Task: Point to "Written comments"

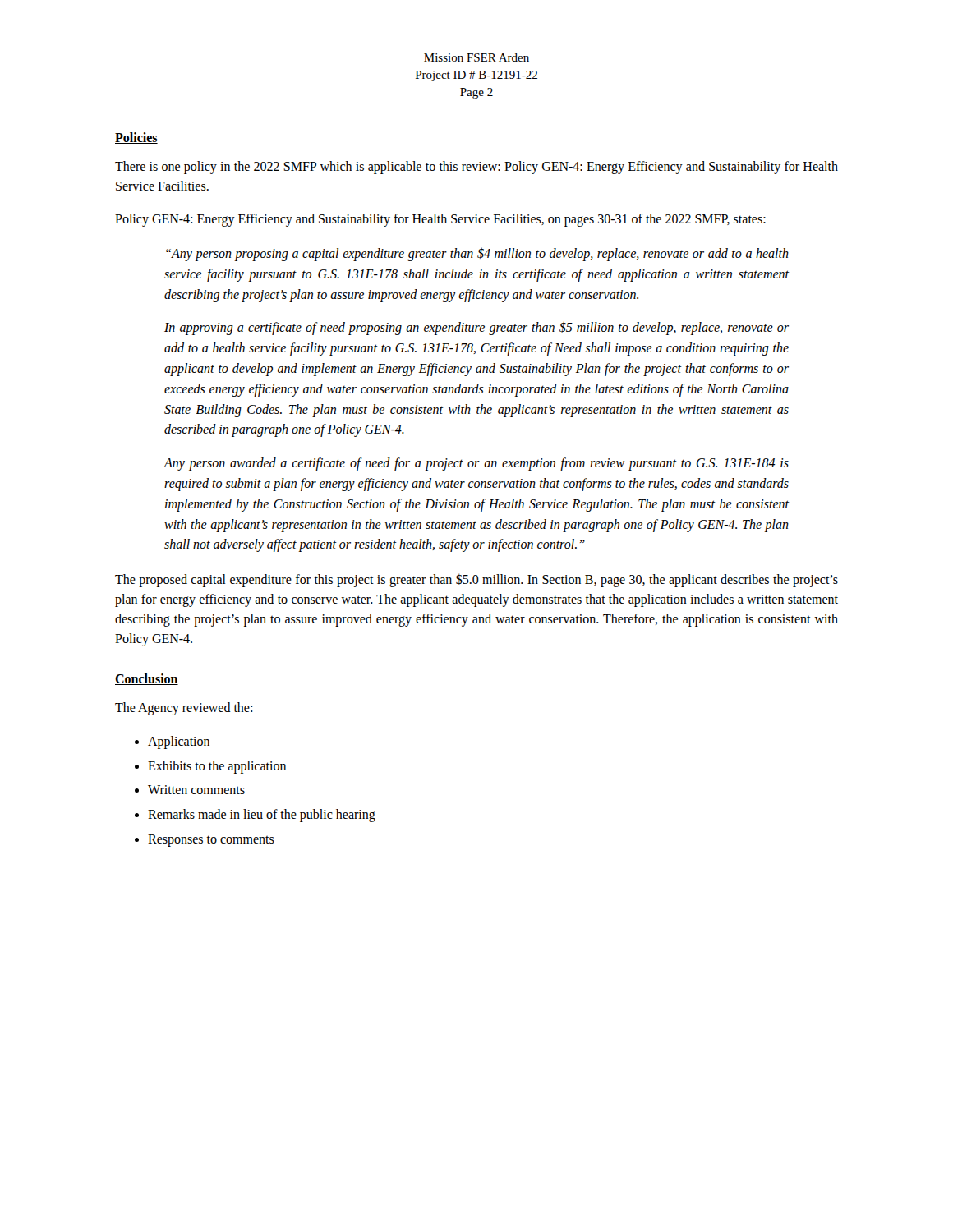Action: point(196,790)
